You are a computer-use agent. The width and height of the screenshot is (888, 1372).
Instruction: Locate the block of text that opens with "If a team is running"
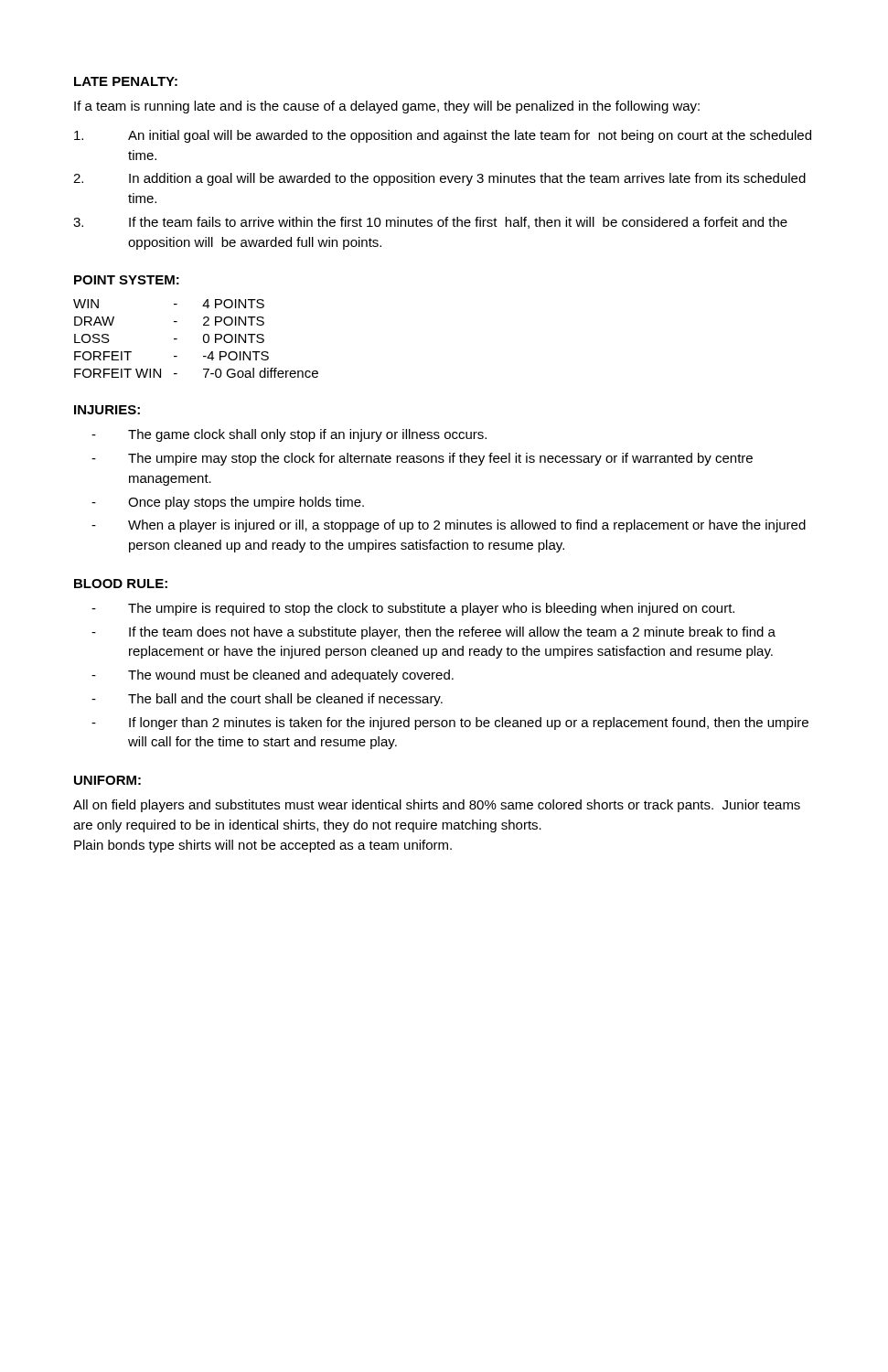tap(387, 106)
